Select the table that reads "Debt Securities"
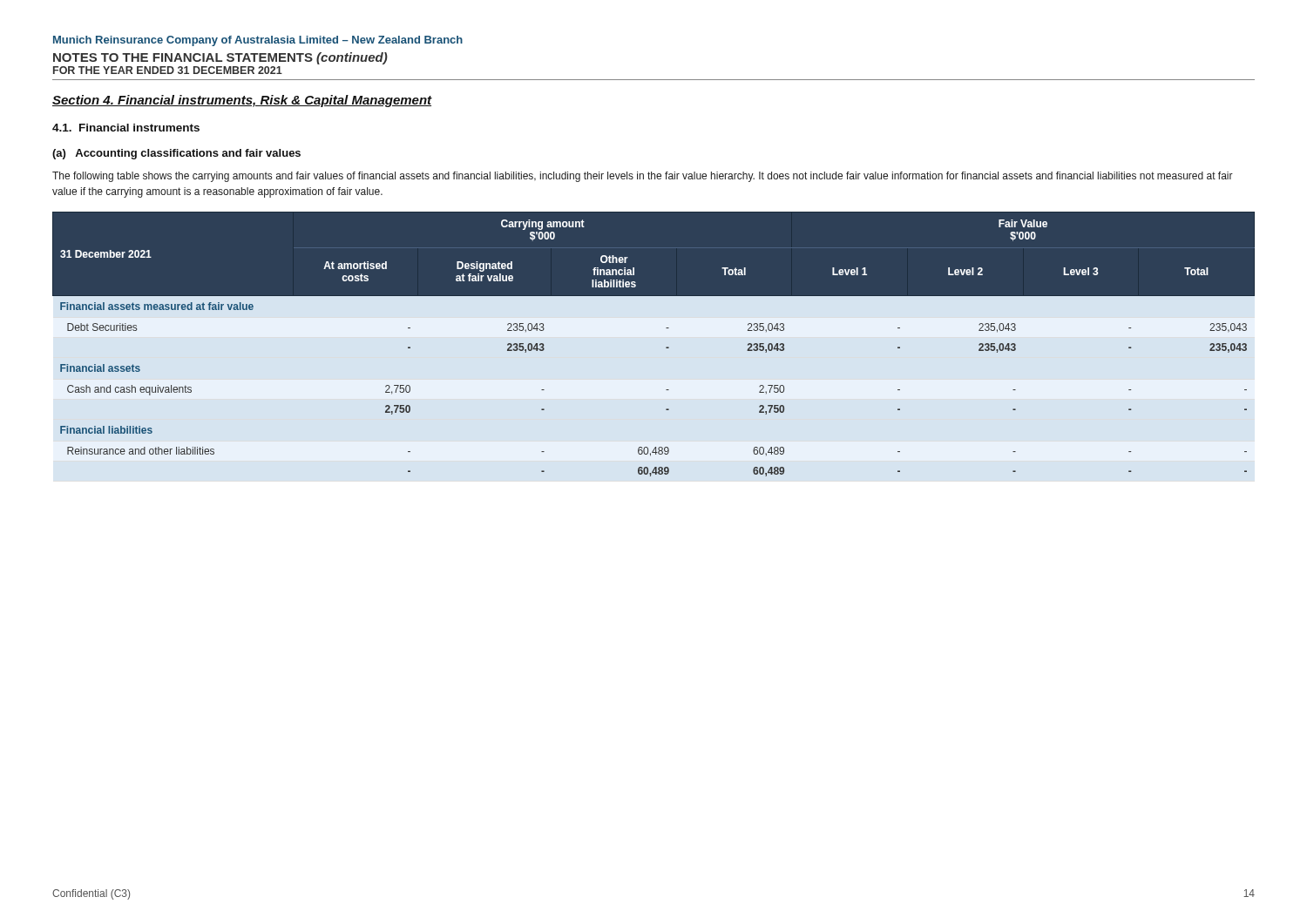Viewport: 1307px width, 924px height. 654,347
